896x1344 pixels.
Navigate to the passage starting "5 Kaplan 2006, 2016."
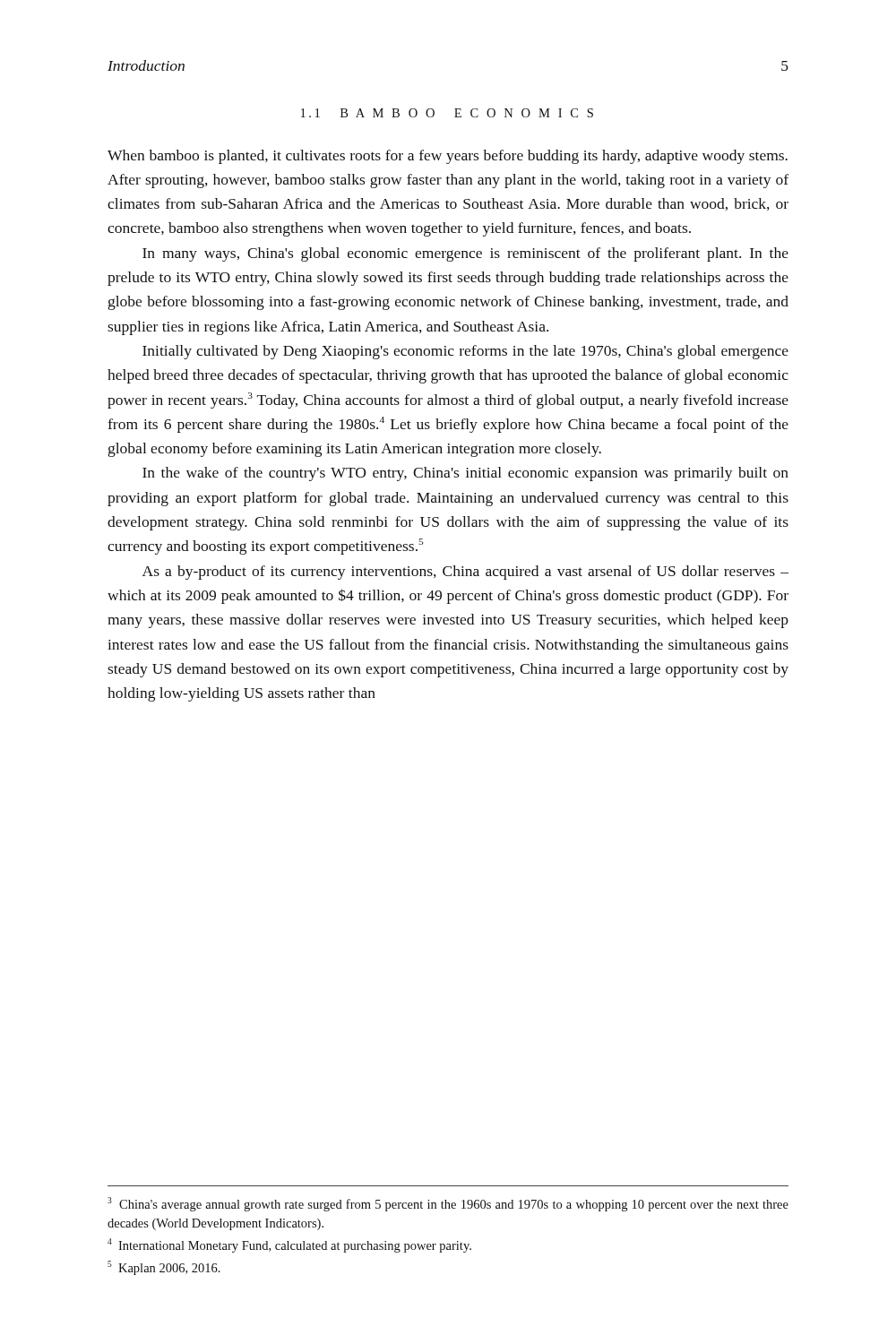[164, 1267]
